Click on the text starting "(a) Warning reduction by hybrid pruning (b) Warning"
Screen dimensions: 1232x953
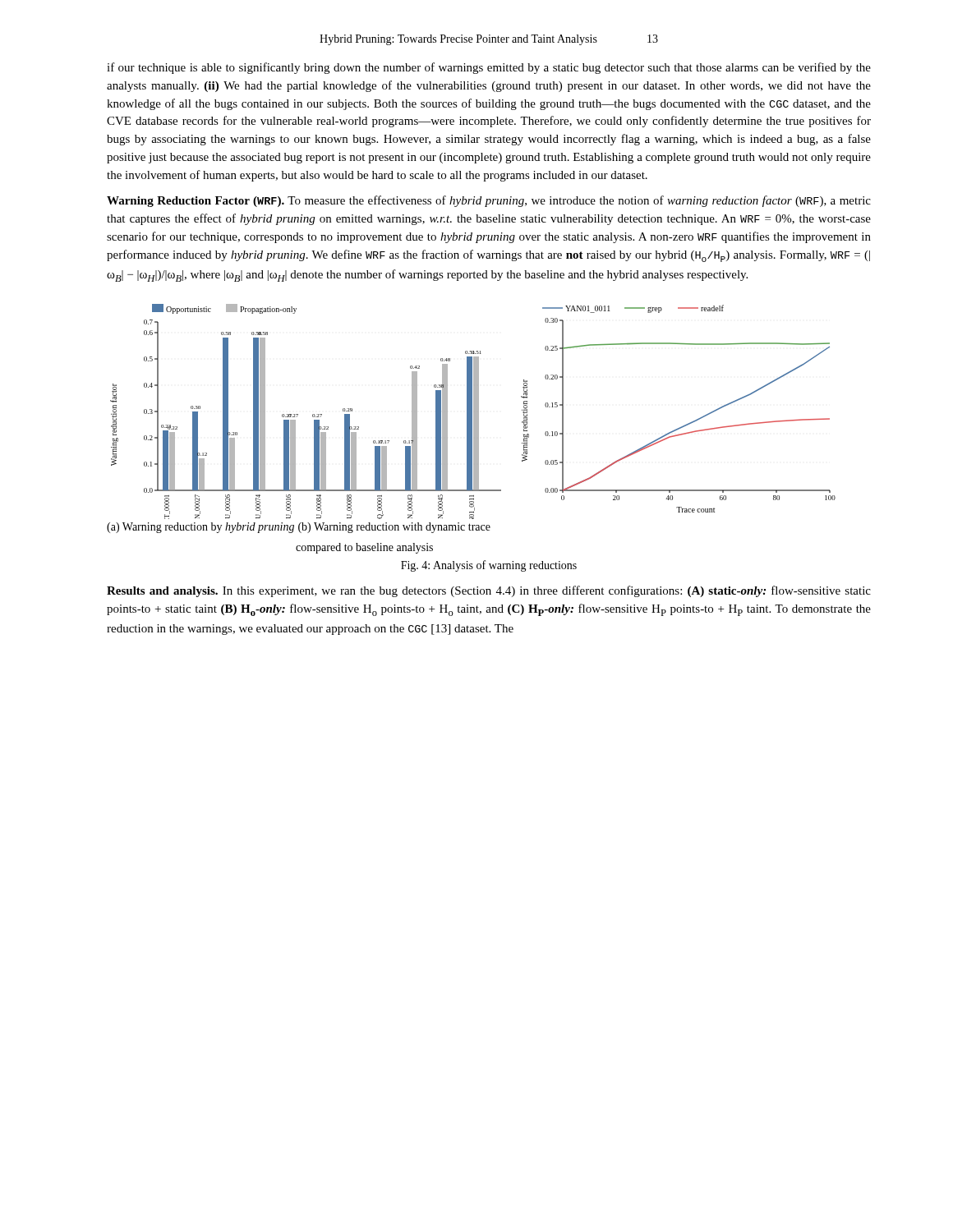[299, 527]
